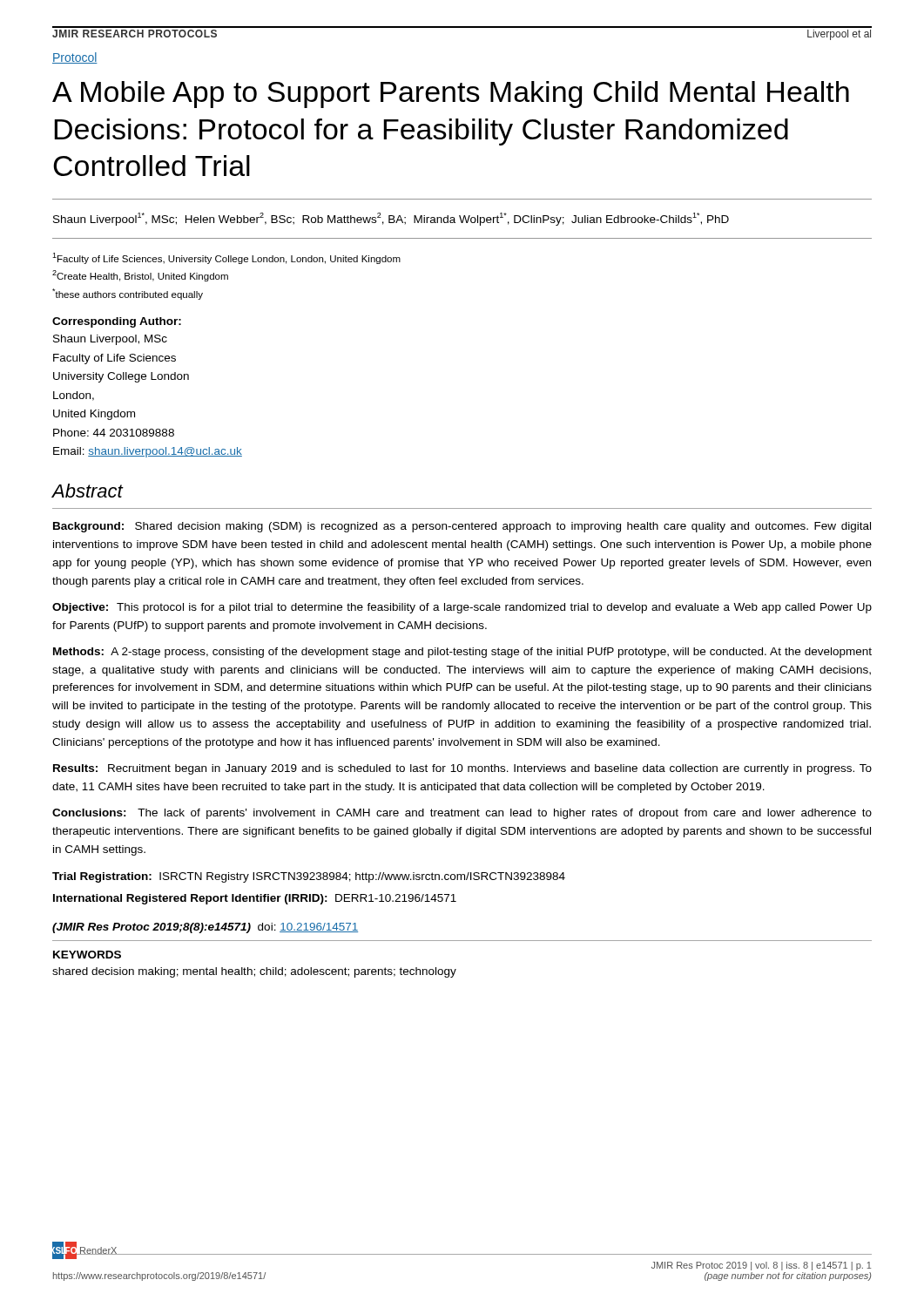This screenshot has height=1307, width=924.
Task: Point to the block beginning "Corresponding Author: Shaun Liverpool, MSc Faculty of"
Action: (x=117, y=322)
